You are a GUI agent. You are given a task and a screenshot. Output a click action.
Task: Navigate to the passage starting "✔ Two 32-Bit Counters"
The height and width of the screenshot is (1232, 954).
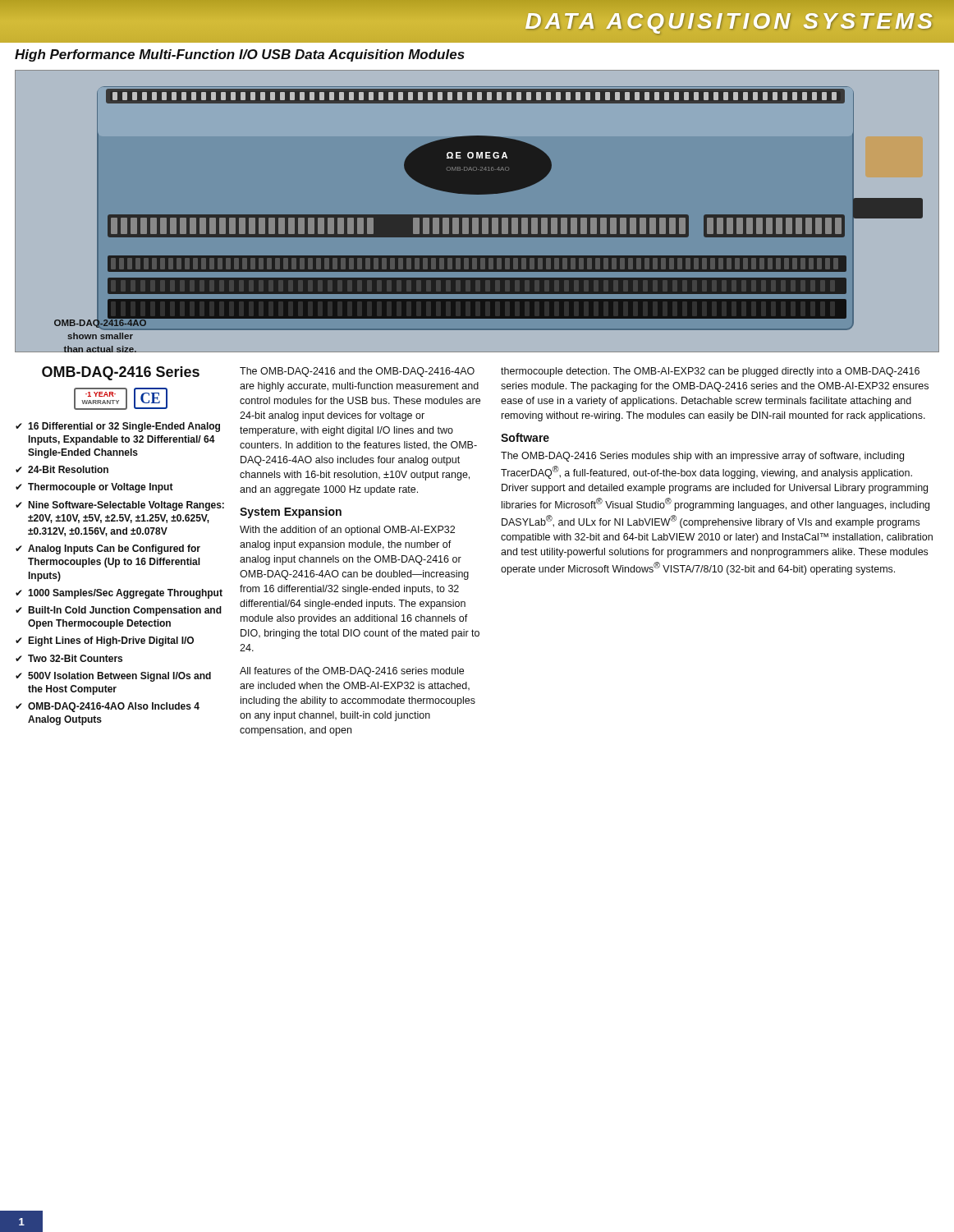point(69,658)
